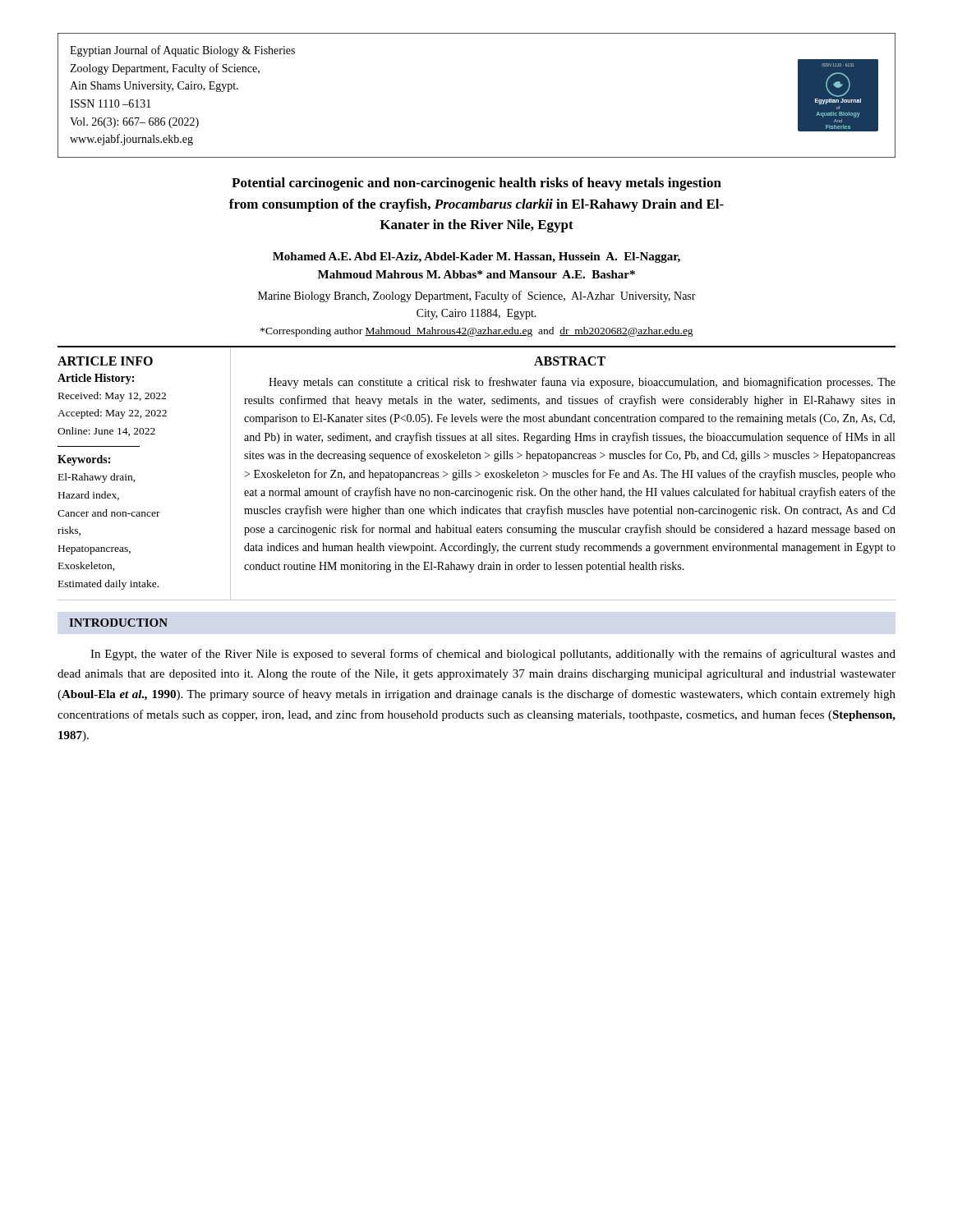
Task: Navigate to the text starting "In Egypt, the water of the River"
Action: pyautogui.click(x=476, y=694)
